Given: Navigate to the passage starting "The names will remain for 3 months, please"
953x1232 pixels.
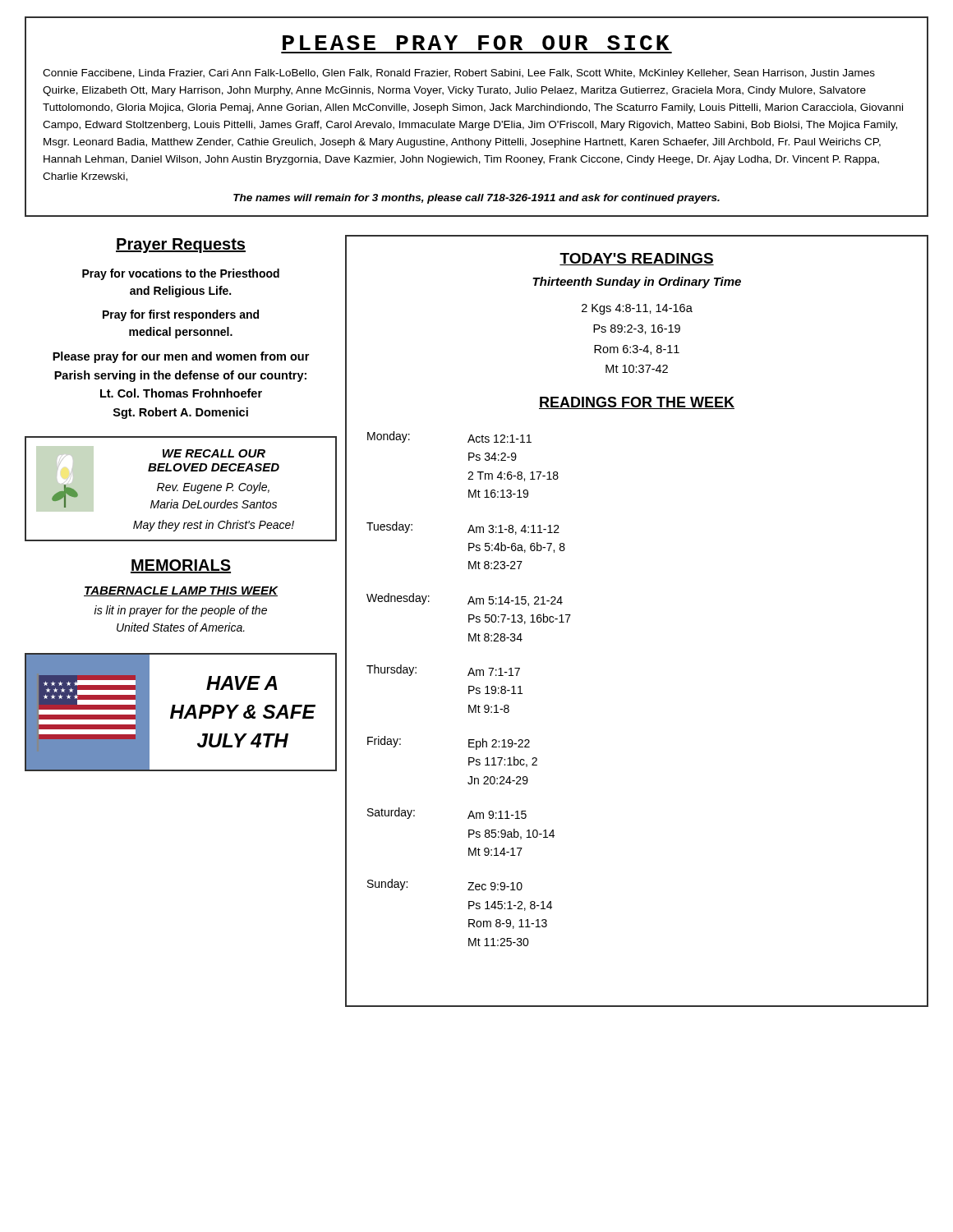Looking at the screenshot, I should click(476, 198).
